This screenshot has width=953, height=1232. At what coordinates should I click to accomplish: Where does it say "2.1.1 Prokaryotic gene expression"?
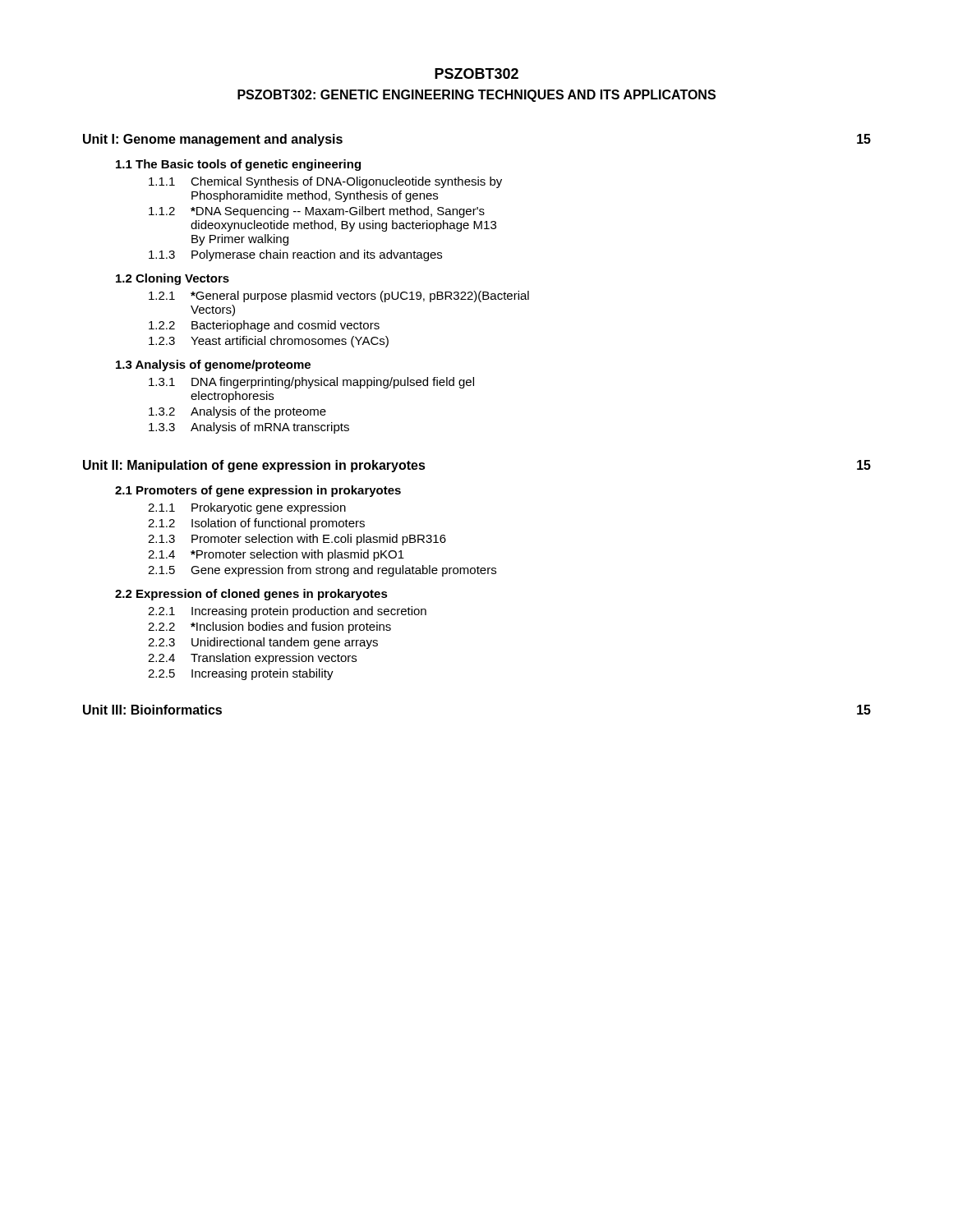247,508
